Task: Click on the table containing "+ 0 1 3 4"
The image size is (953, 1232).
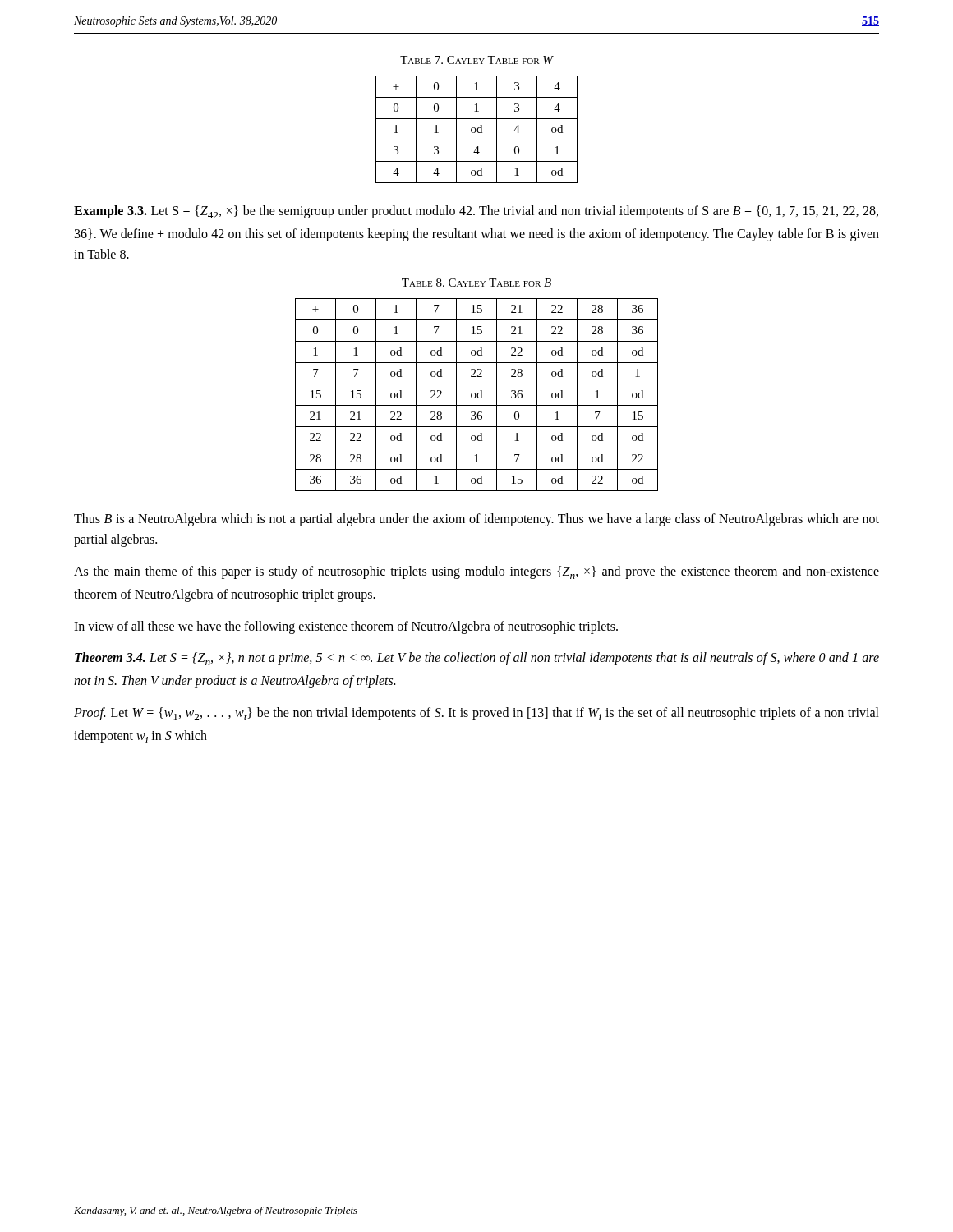Action: pos(476,129)
